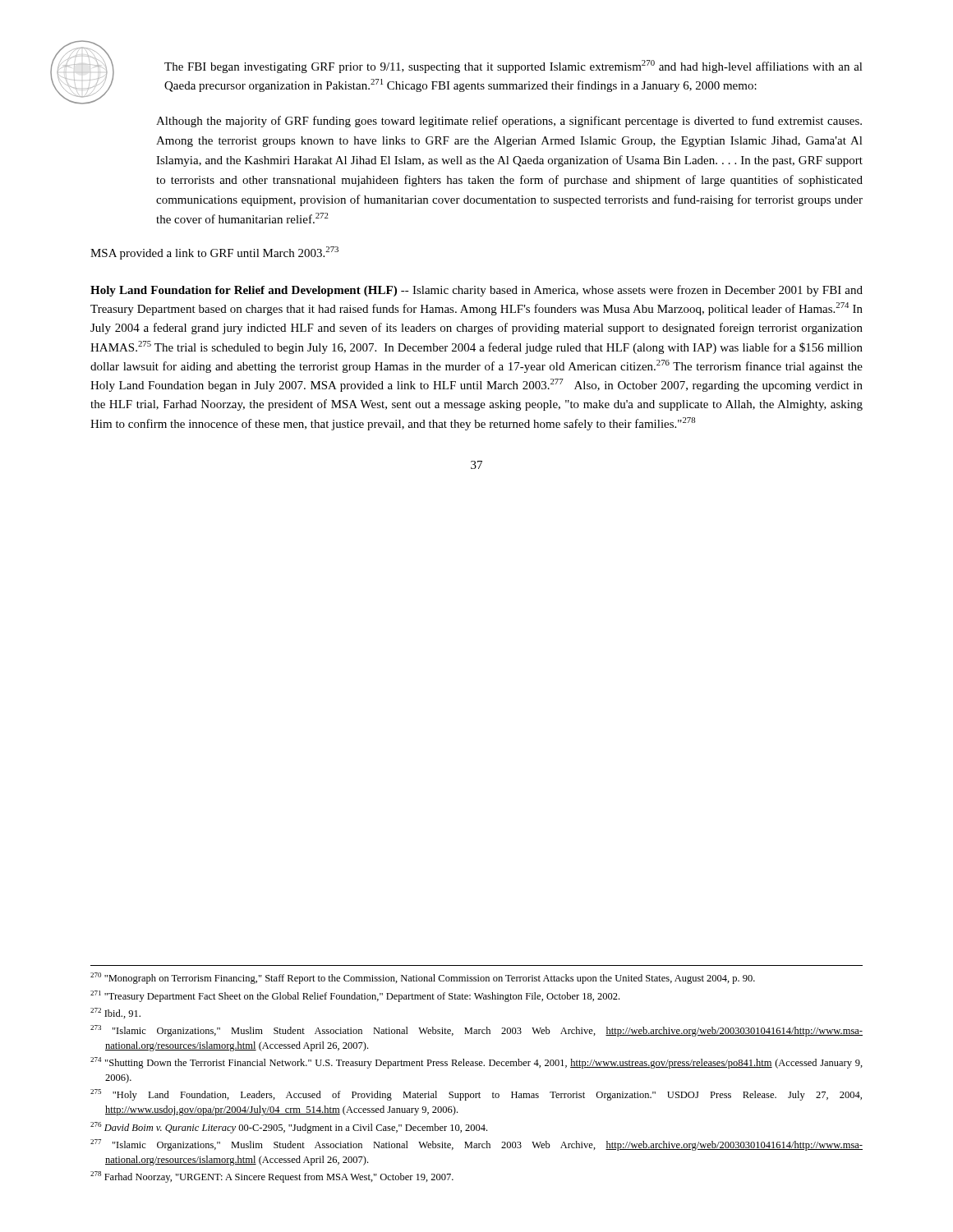Point to the block beginning "The FBI began"
The image size is (953, 1232).
point(513,75)
